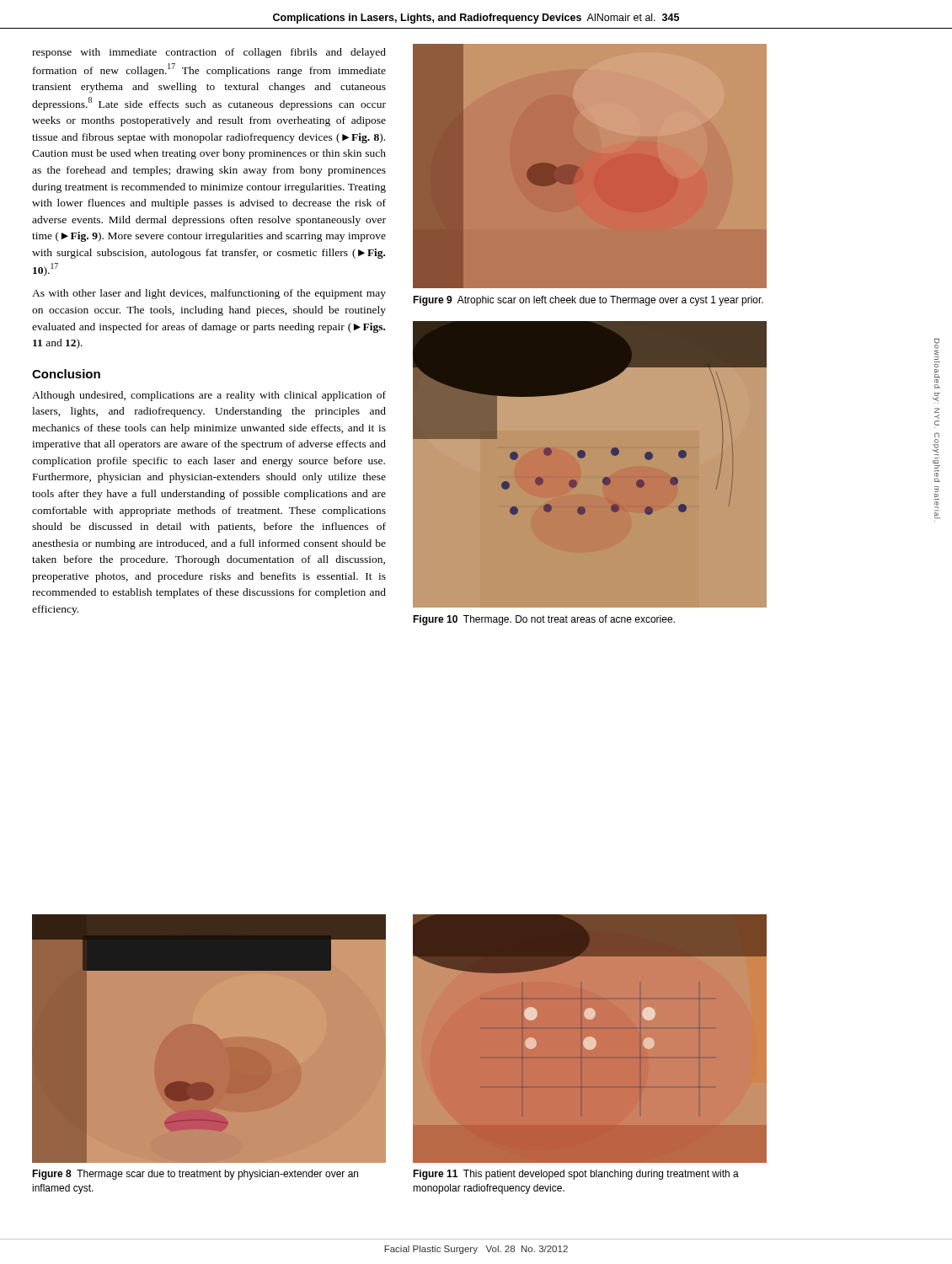
Task: Click the section header
Action: (66, 373)
